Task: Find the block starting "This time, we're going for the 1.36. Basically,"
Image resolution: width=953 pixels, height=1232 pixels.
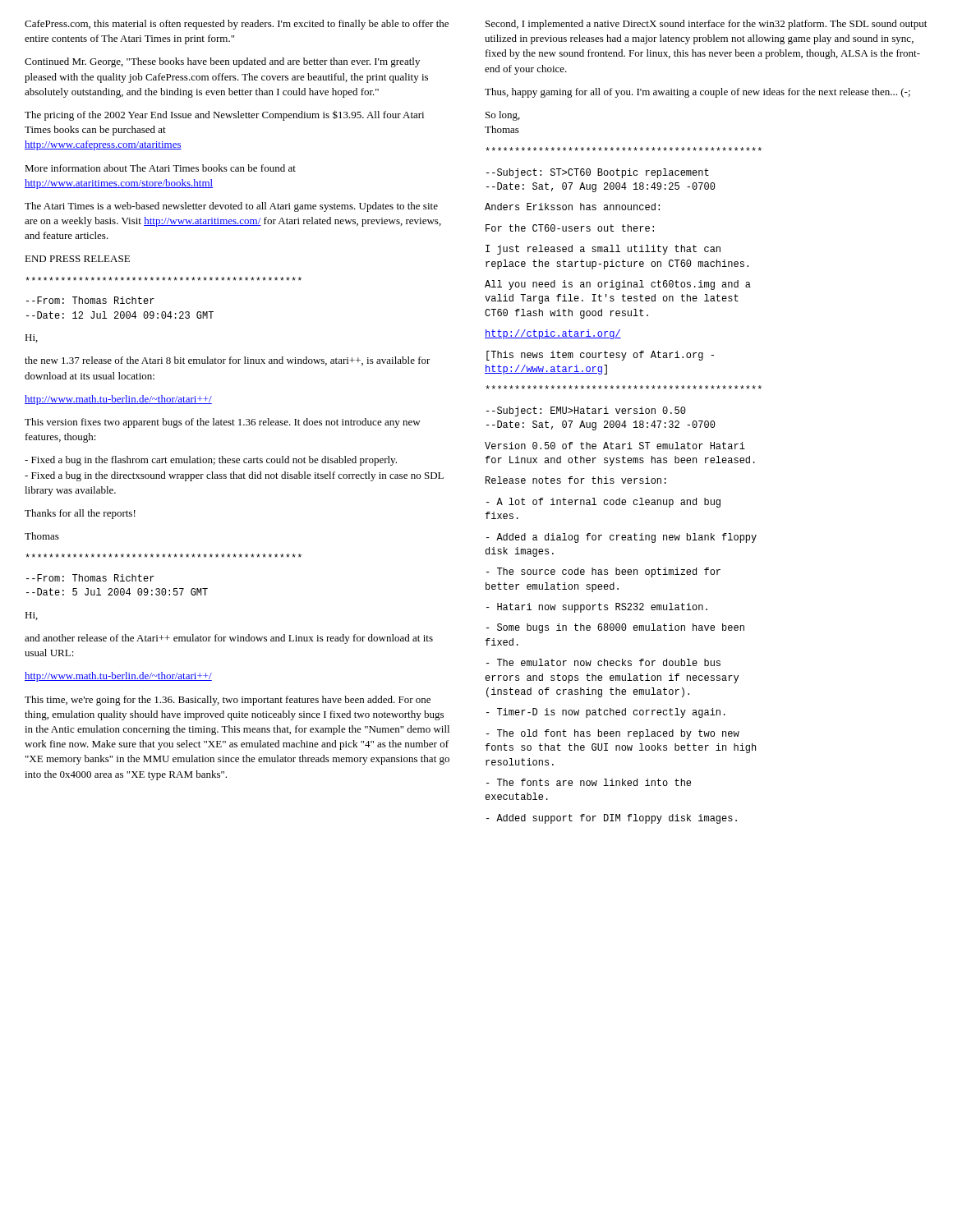Action: coord(238,737)
